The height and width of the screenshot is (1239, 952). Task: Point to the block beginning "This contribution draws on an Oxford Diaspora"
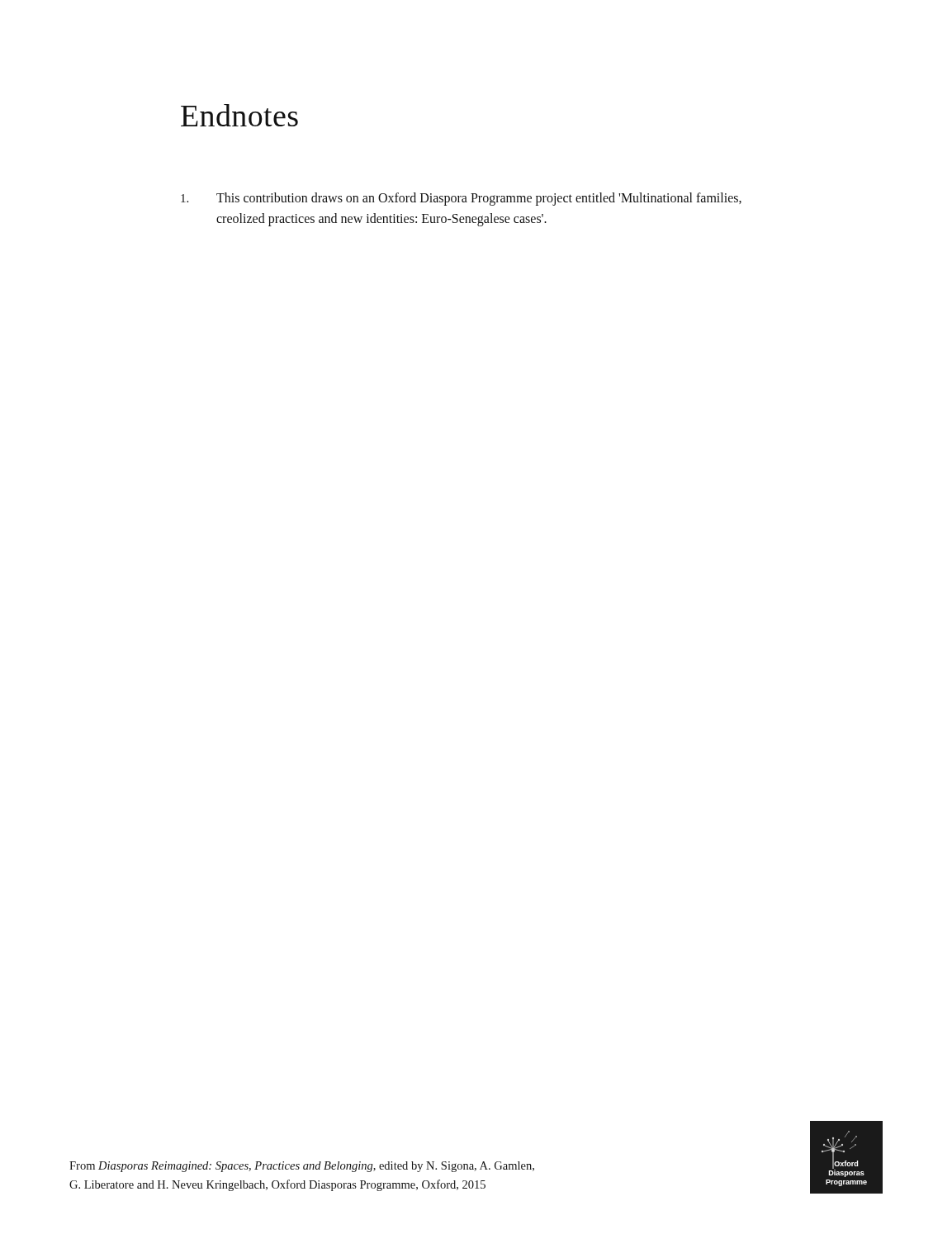477,209
